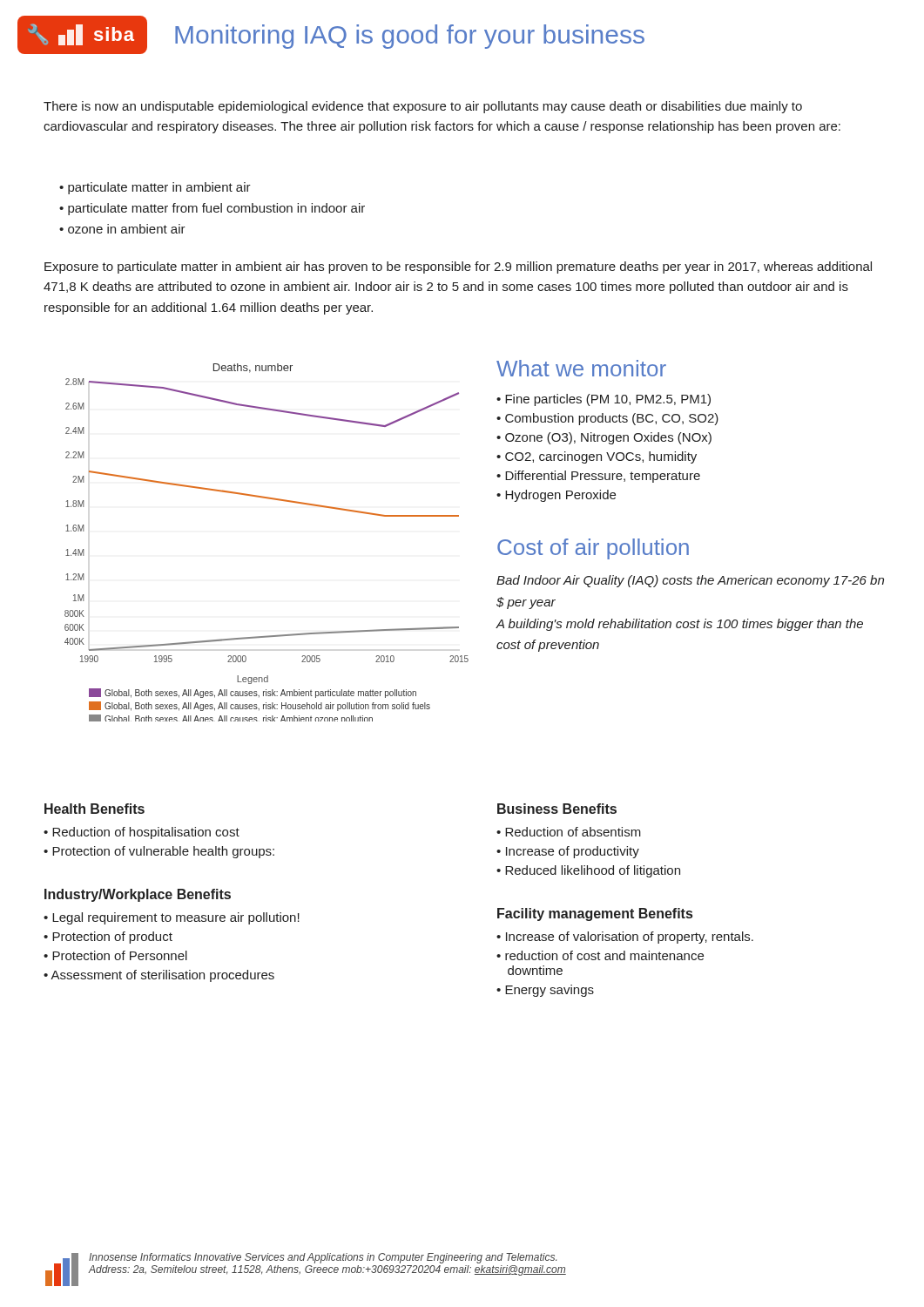This screenshot has height=1307, width=924.
Task: Click on the region starting "• Increase of valorisation of"
Action: (x=625, y=936)
